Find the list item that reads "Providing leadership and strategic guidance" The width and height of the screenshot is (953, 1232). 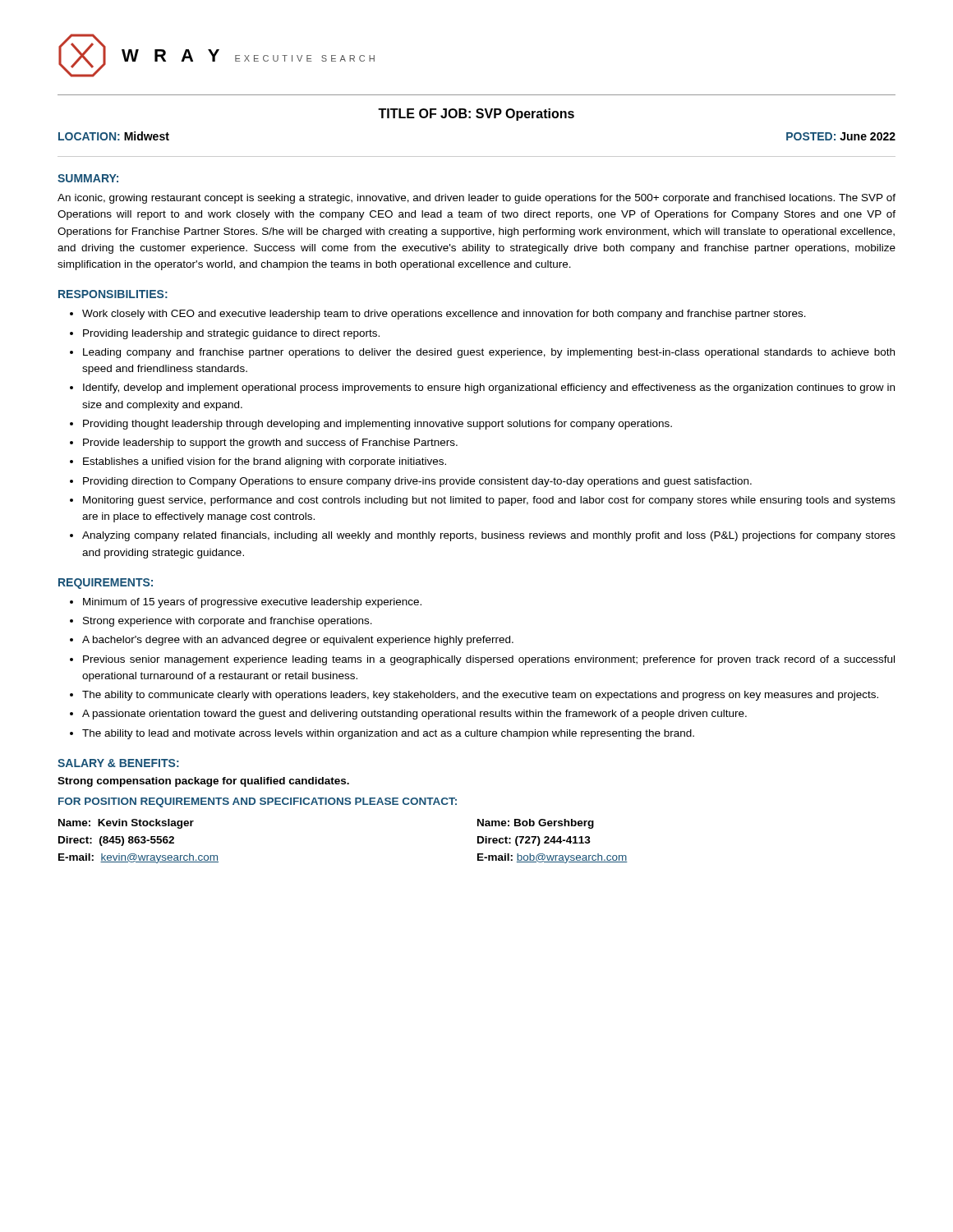click(x=231, y=333)
